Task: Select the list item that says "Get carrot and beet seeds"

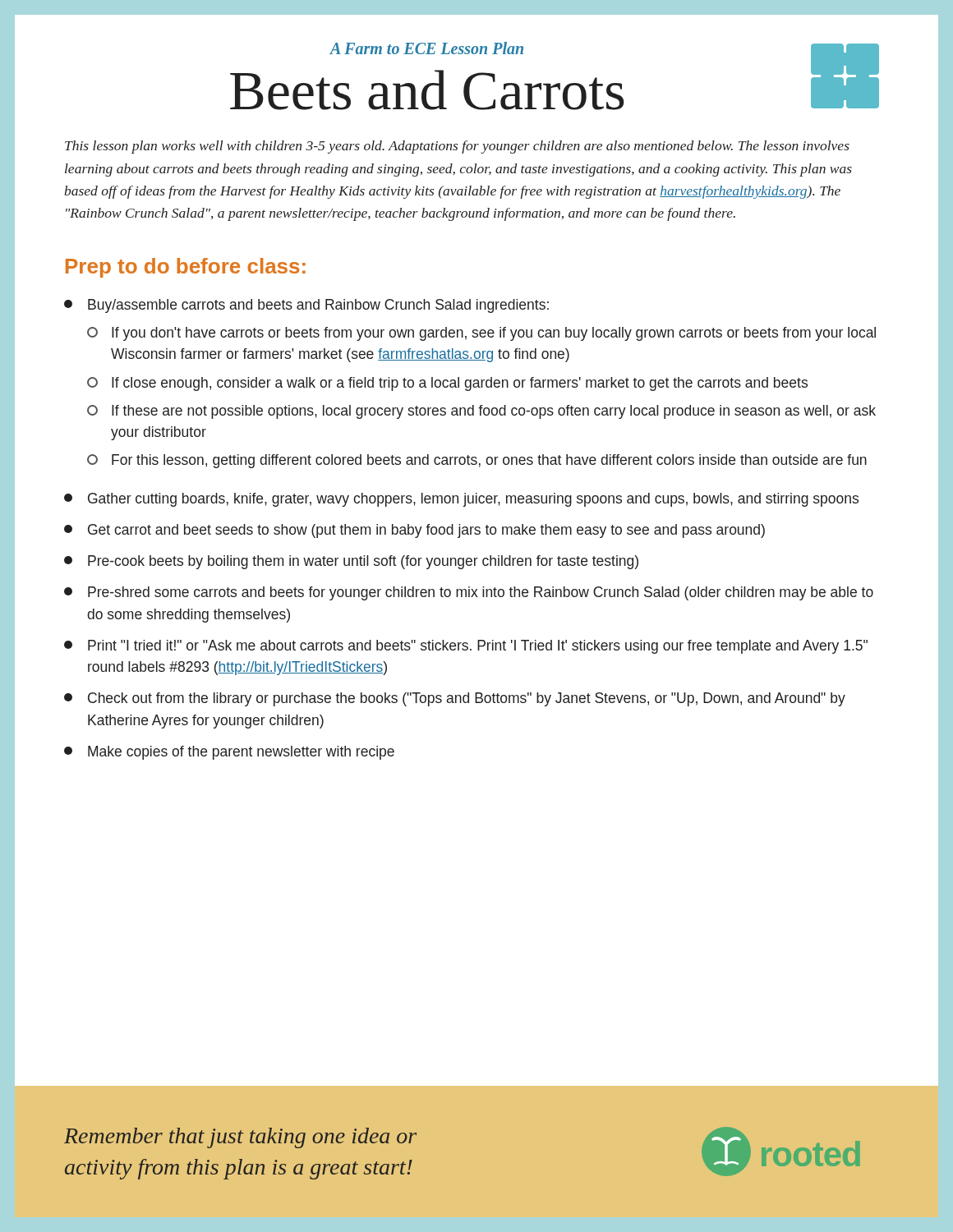Action: (x=476, y=530)
